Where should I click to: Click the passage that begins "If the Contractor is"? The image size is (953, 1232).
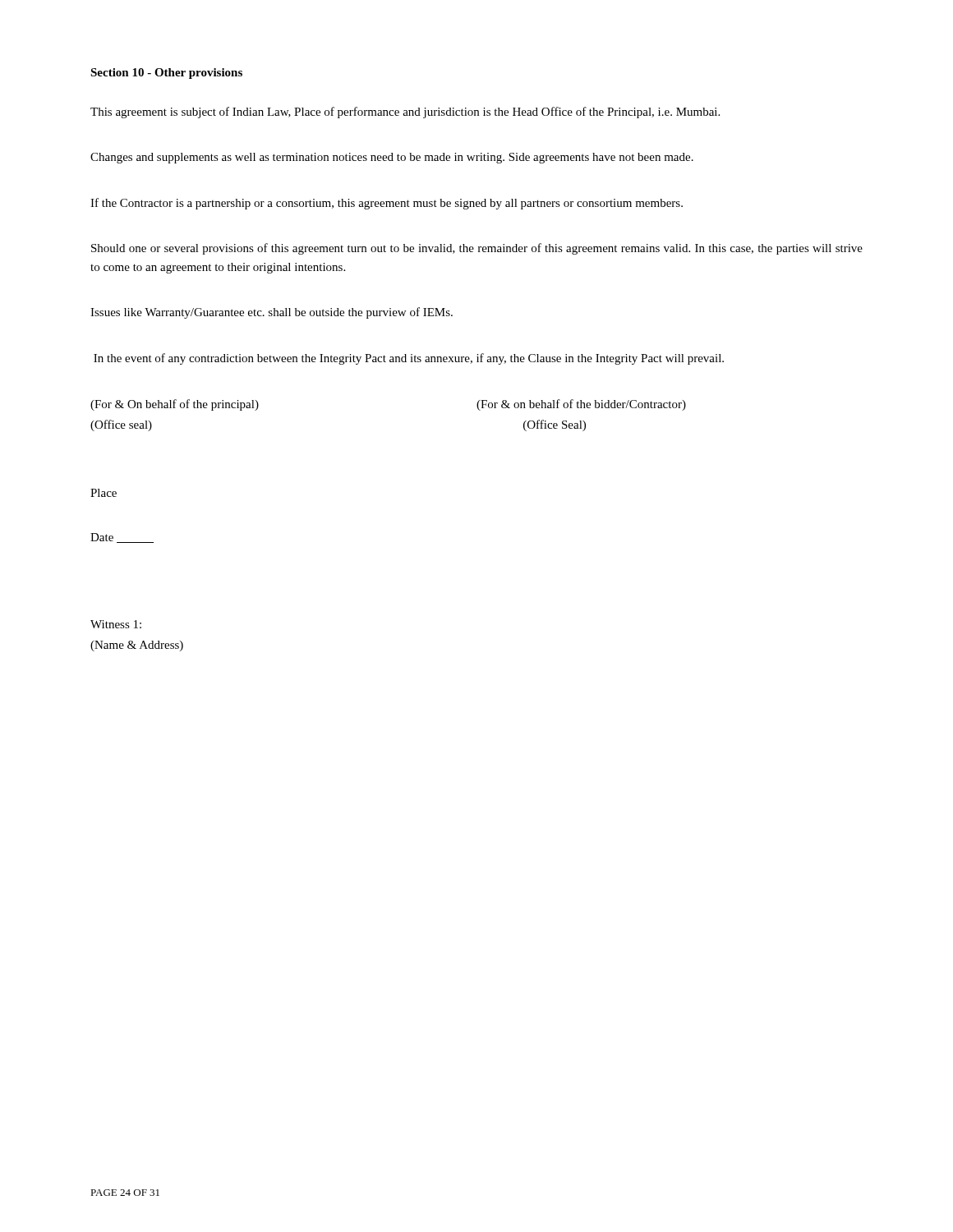[387, 202]
